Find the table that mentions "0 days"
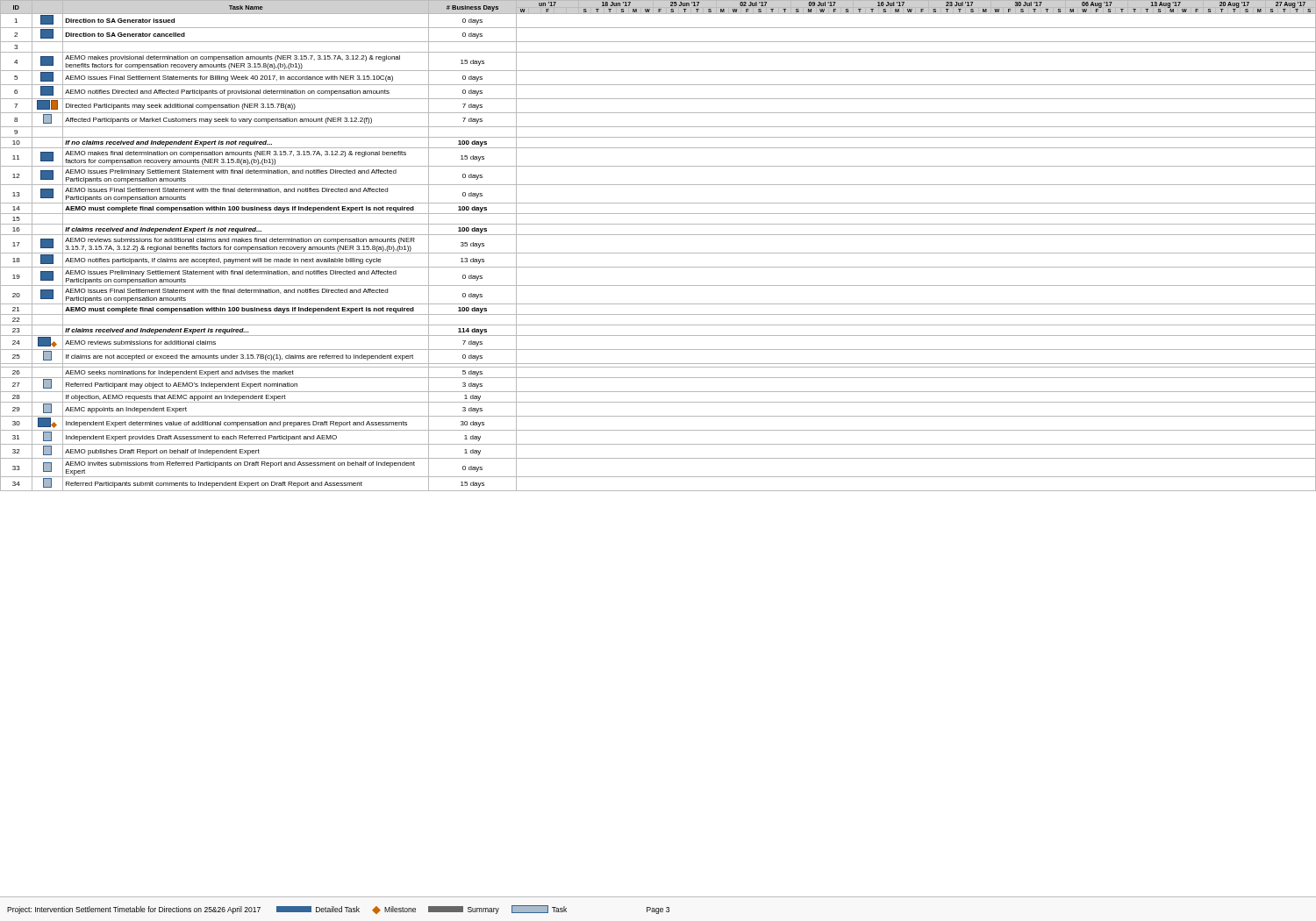This screenshot has width=1316, height=921. pyautogui.click(x=658, y=443)
